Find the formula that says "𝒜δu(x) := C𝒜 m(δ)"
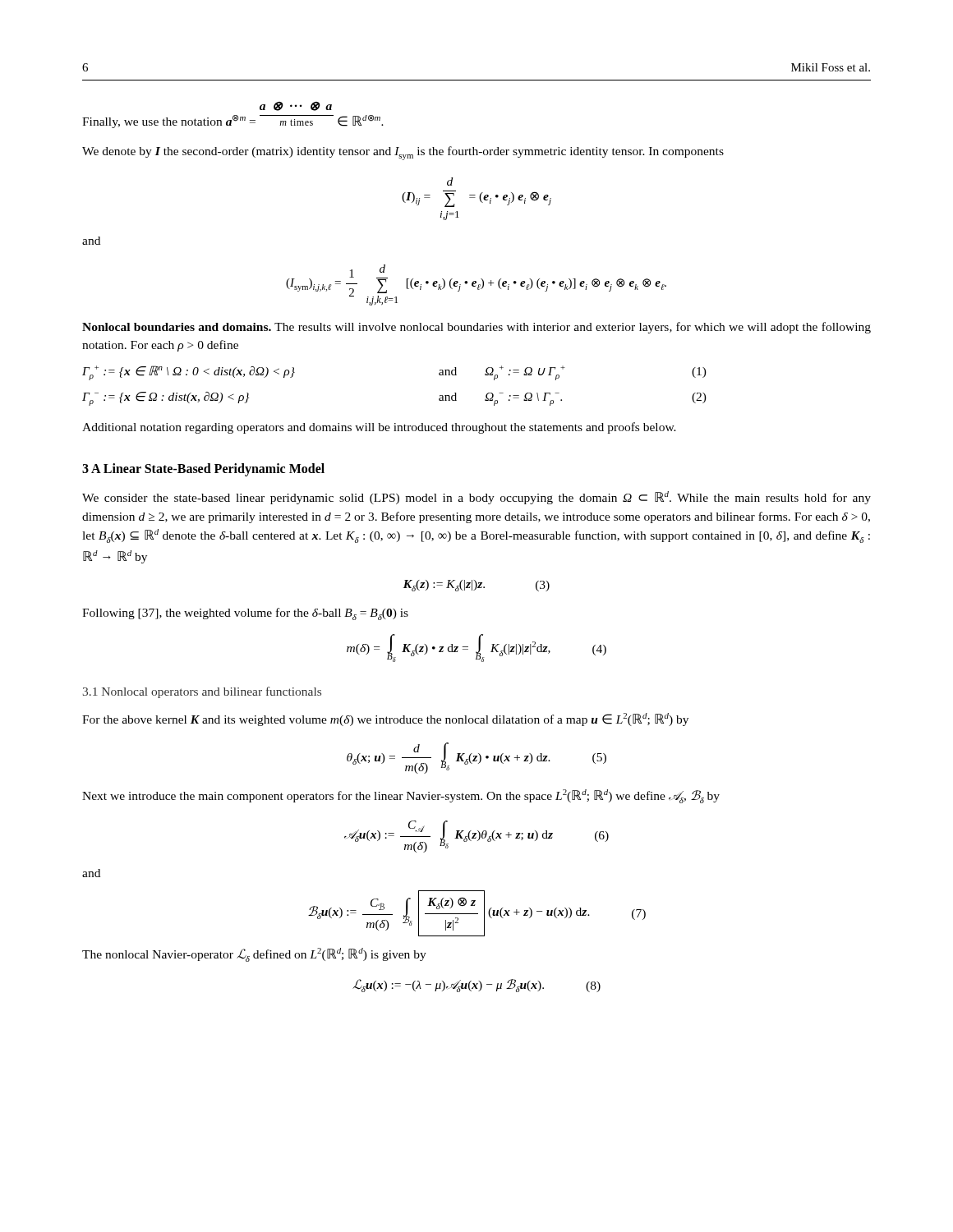Screen dimensions: 1232x953 (x=476, y=836)
